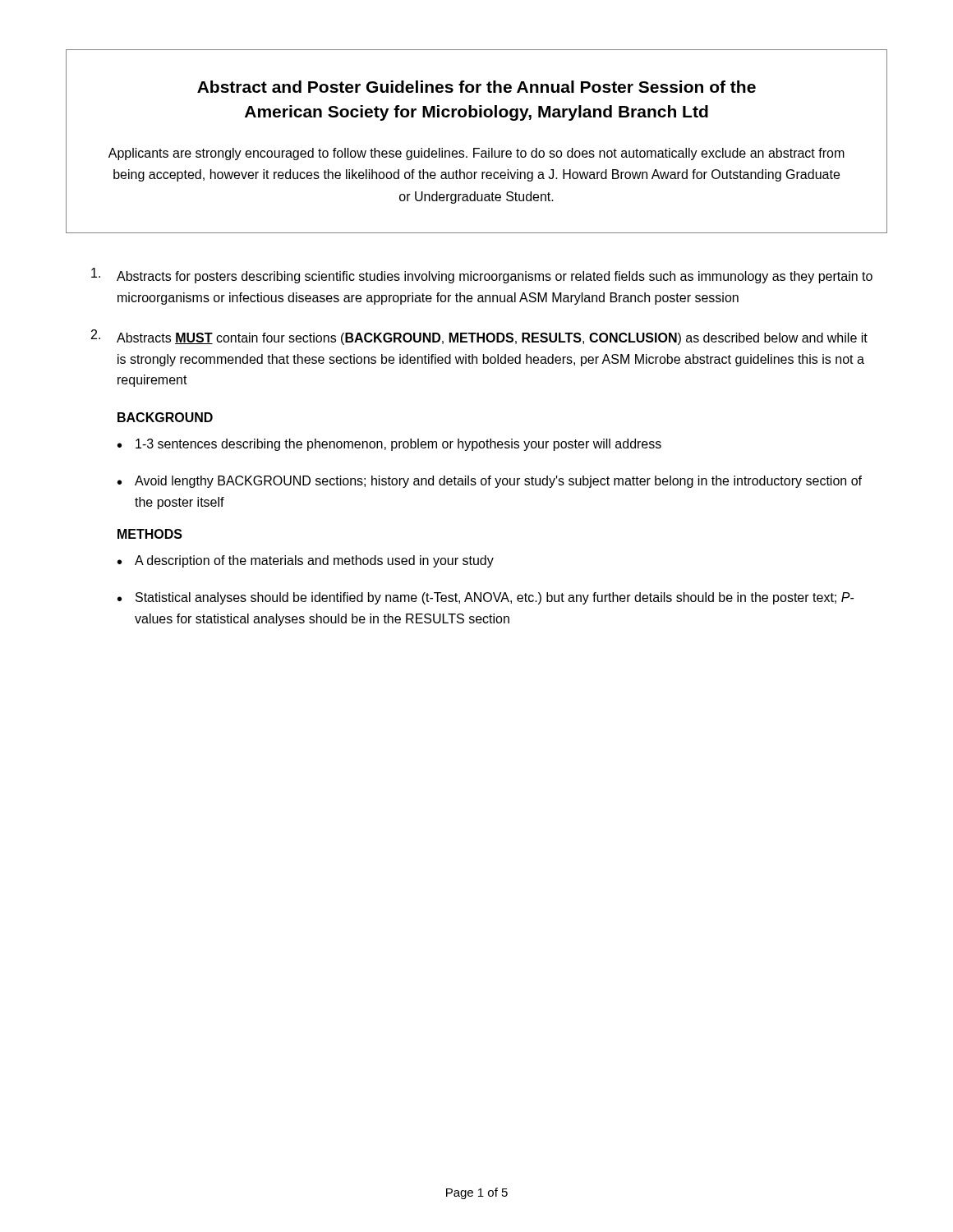Select the list item with the text "• Statistical analyses should be"

(498, 608)
